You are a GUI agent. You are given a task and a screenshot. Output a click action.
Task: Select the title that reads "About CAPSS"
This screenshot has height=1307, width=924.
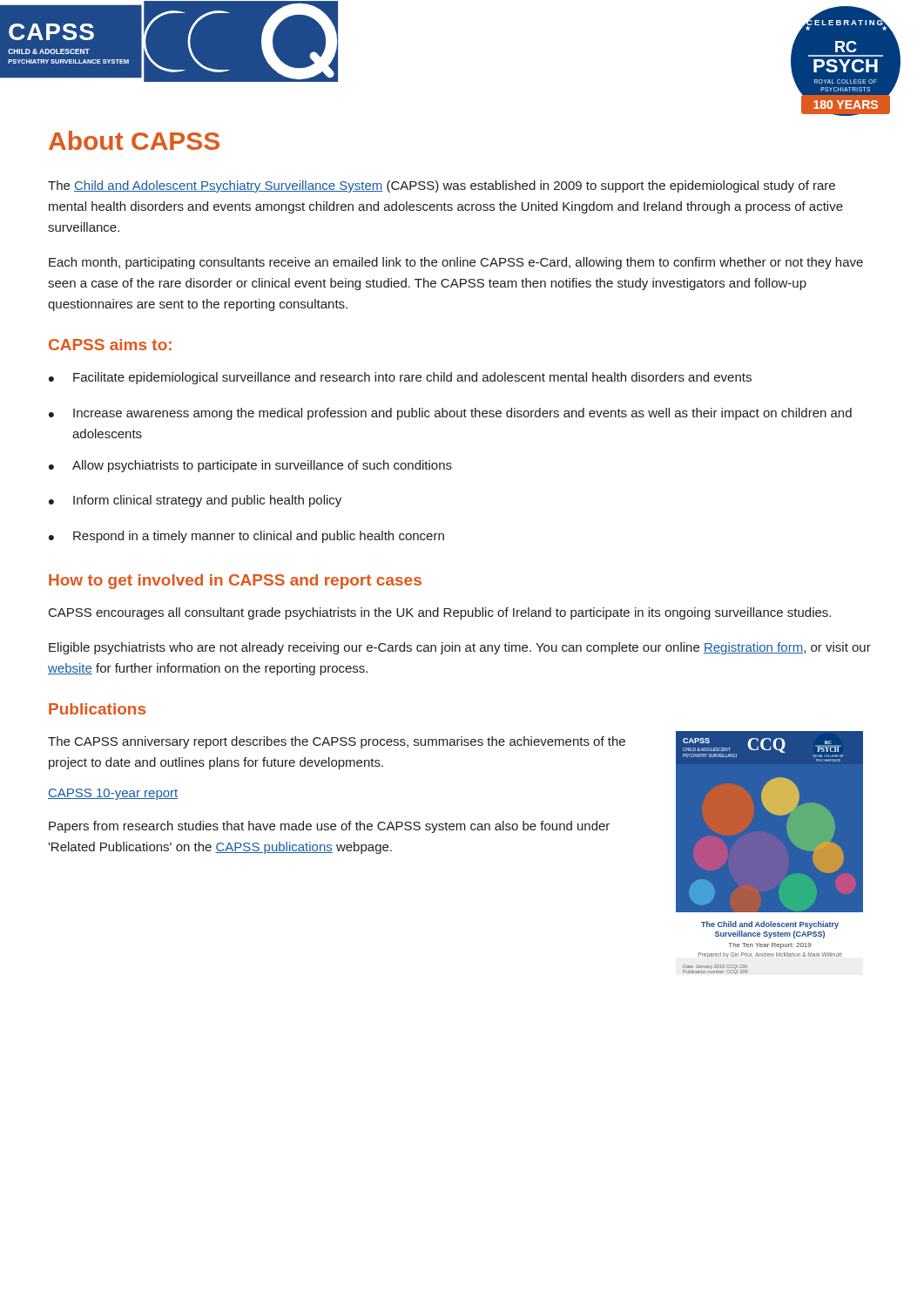pyautogui.click(x=134, y=141)
